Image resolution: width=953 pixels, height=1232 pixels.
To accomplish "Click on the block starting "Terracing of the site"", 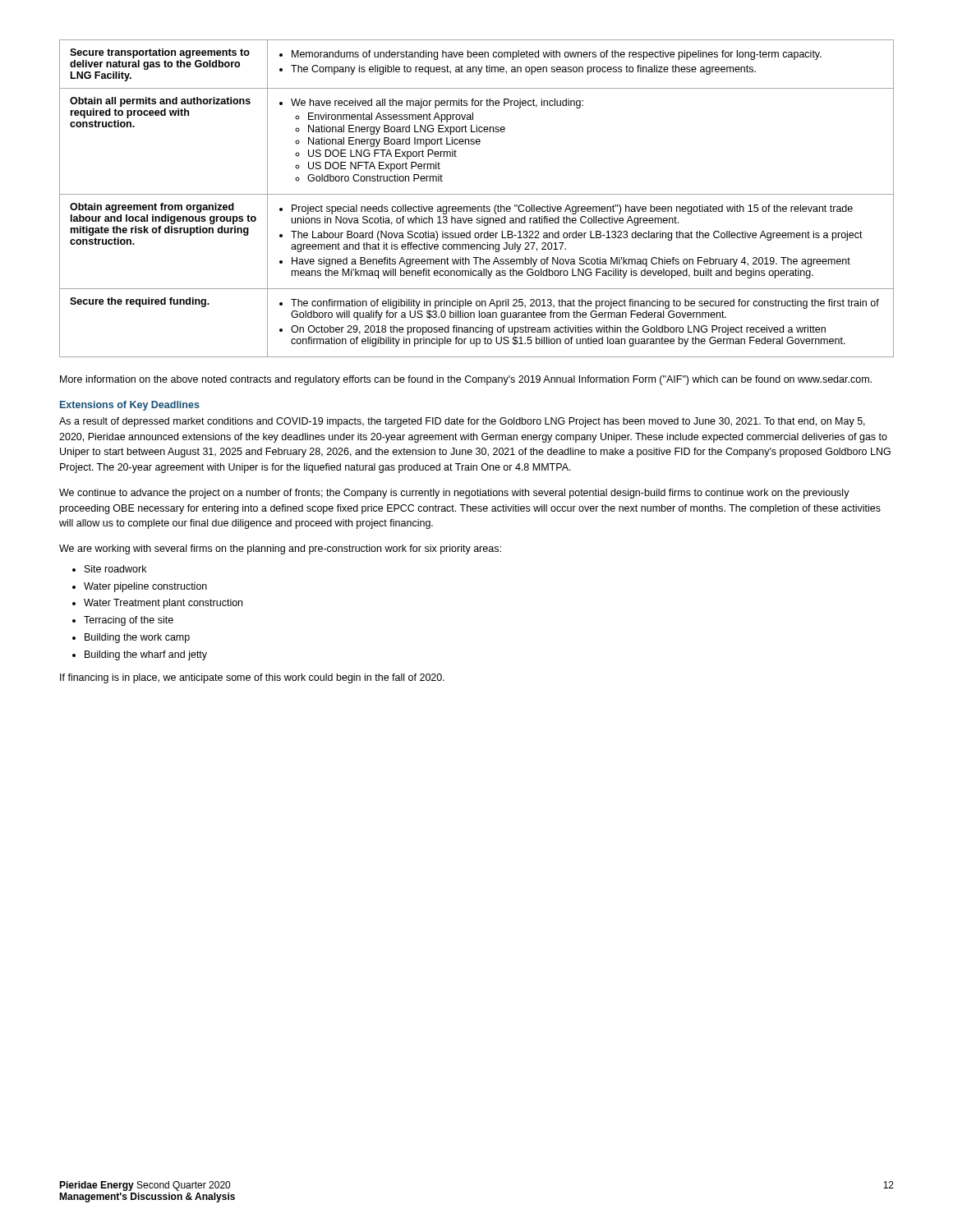I will click(129, 620).
